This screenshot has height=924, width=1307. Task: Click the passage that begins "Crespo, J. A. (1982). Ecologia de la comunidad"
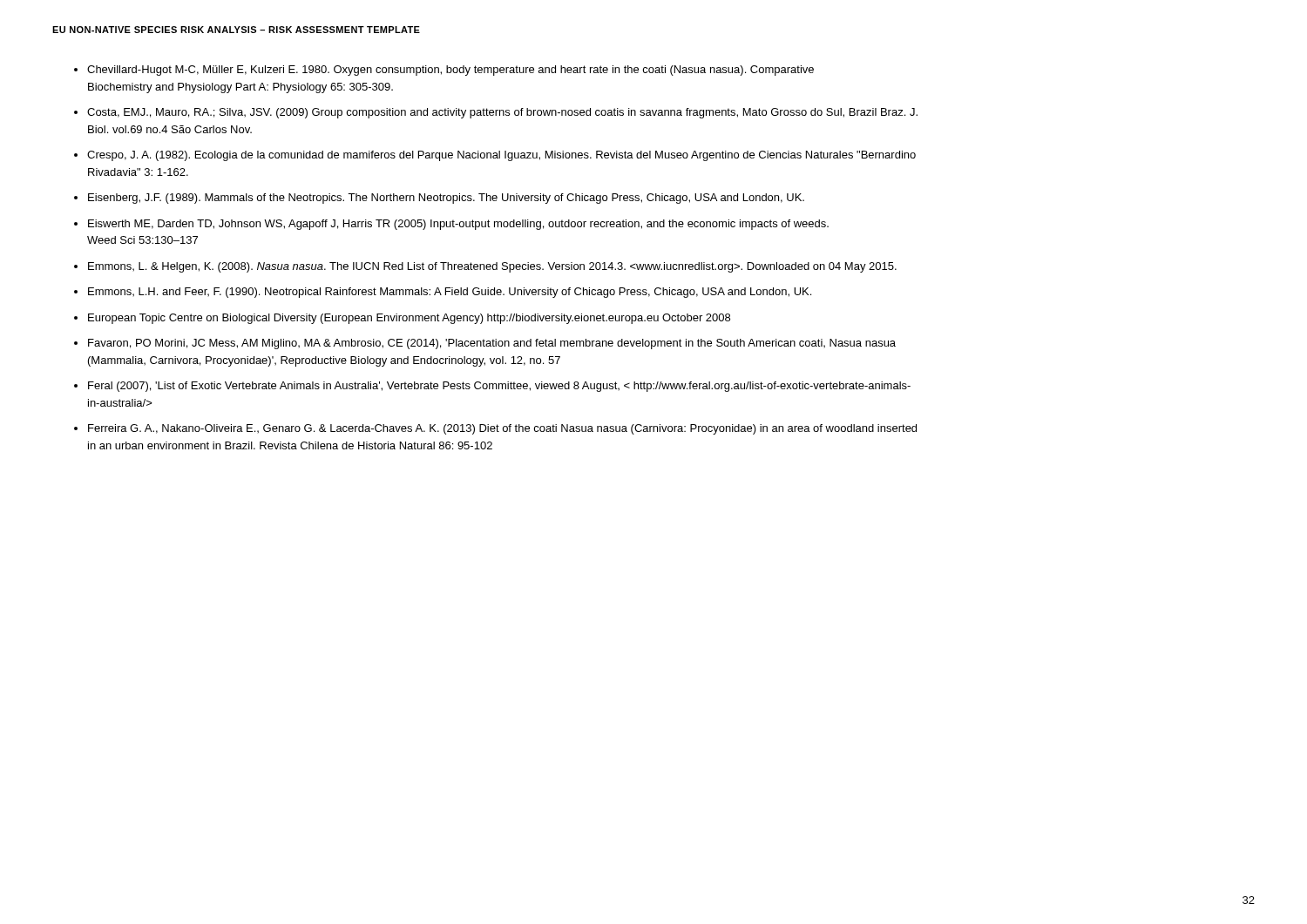coord(502,163)
